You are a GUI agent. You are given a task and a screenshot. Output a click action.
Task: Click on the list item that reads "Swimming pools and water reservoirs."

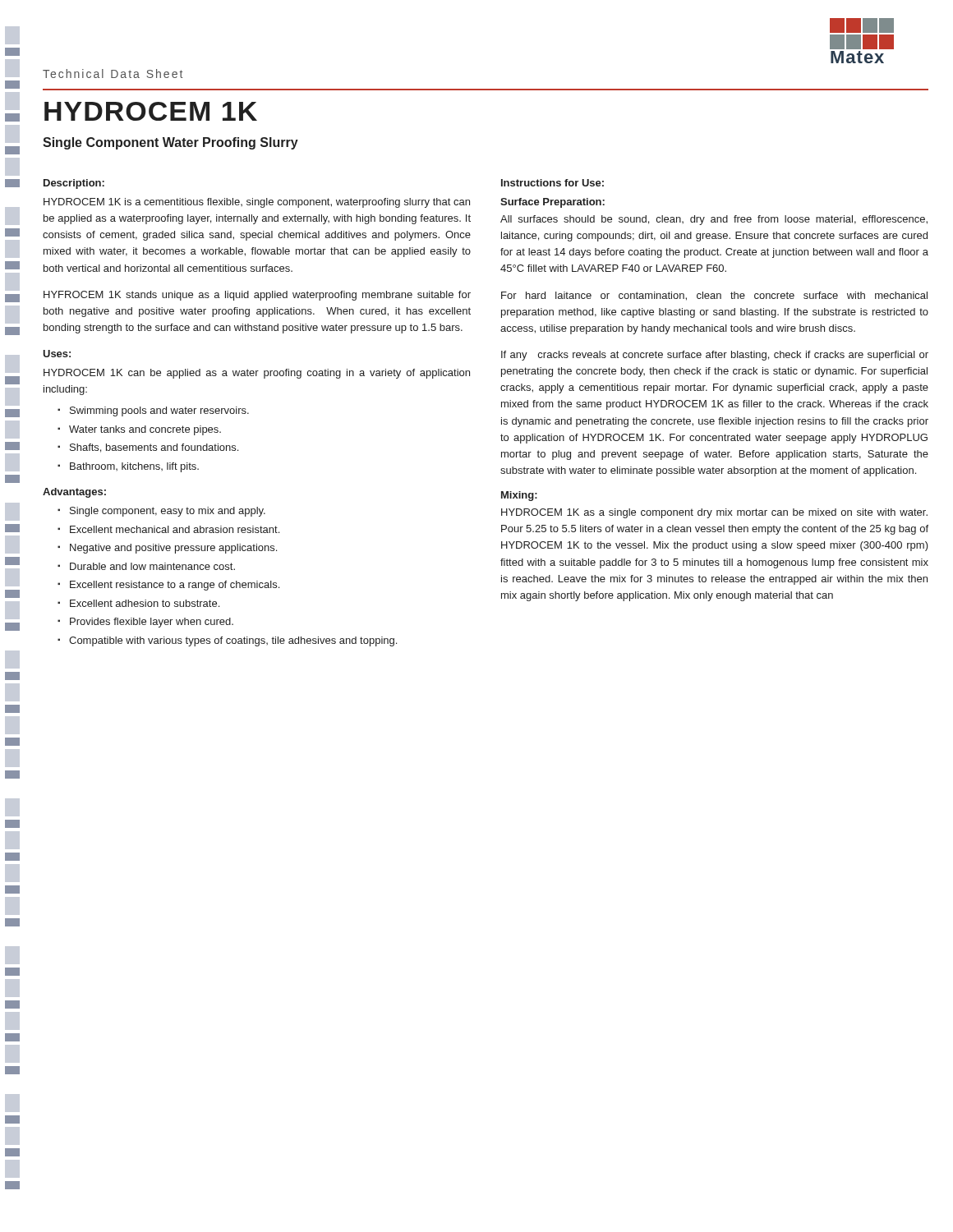tap(159, 411)
